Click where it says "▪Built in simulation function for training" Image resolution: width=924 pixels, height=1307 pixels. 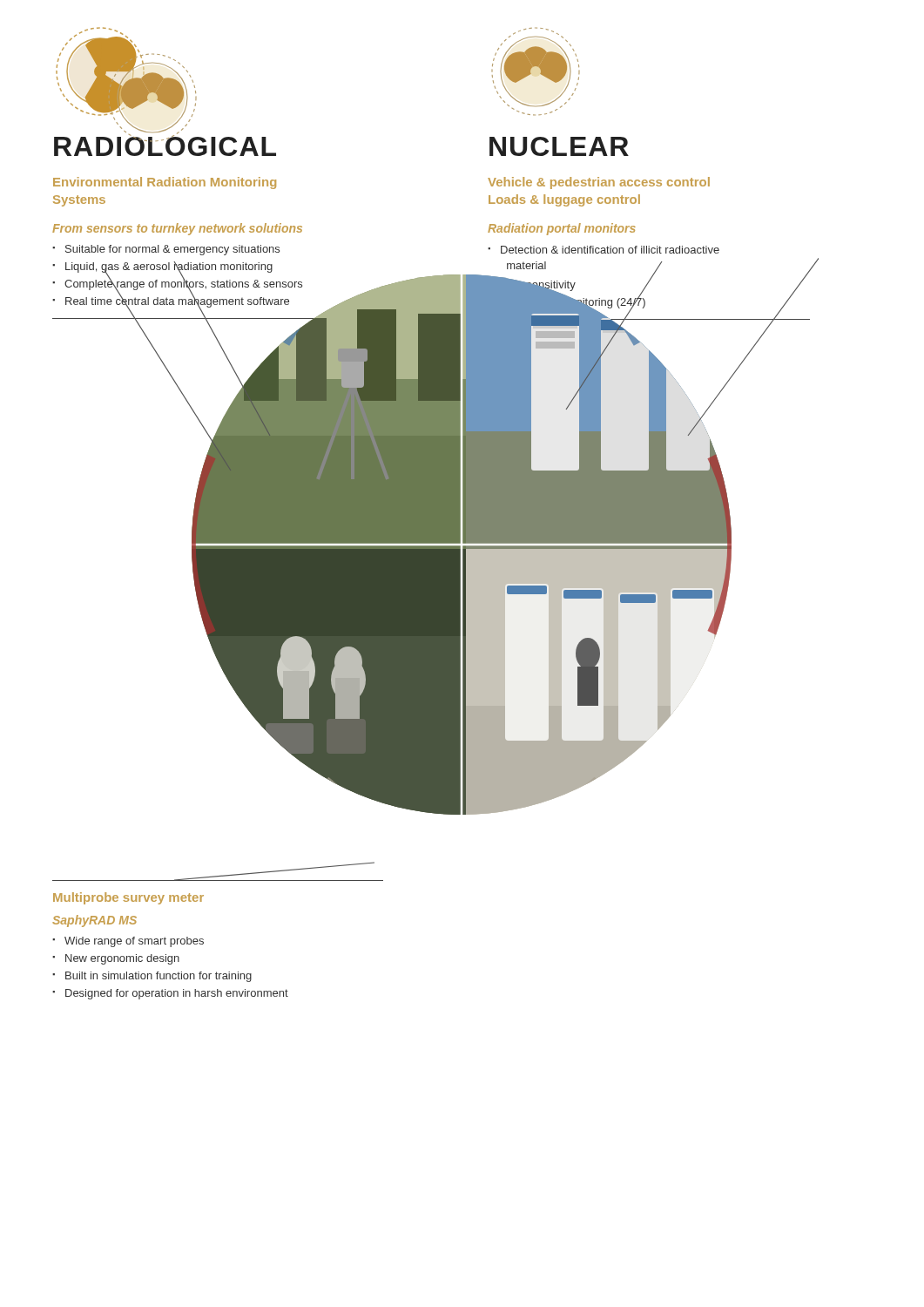(152, 975)
